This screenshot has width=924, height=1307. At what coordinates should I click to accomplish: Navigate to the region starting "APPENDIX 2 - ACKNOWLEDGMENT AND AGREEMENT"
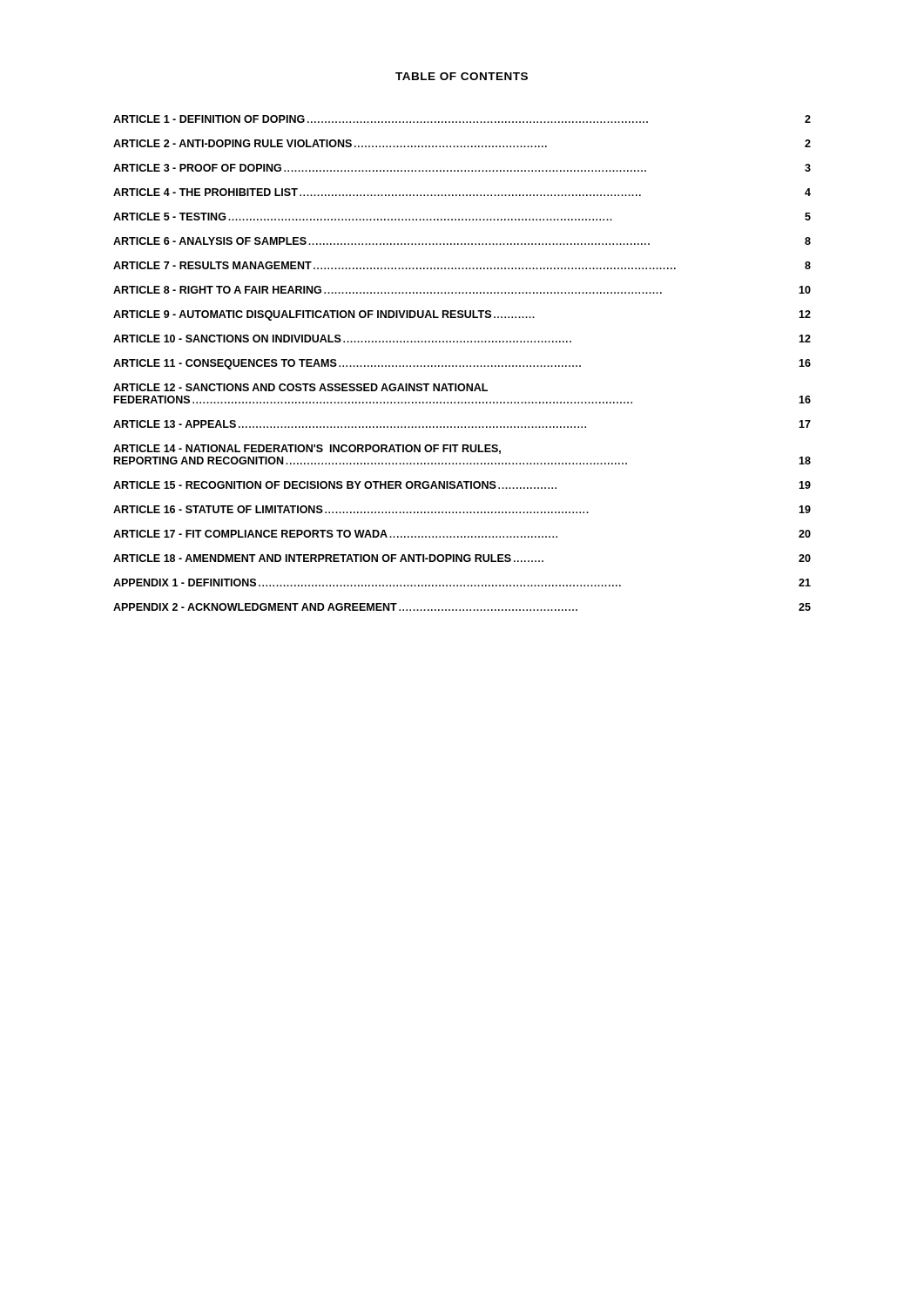[x=462, y=607]
